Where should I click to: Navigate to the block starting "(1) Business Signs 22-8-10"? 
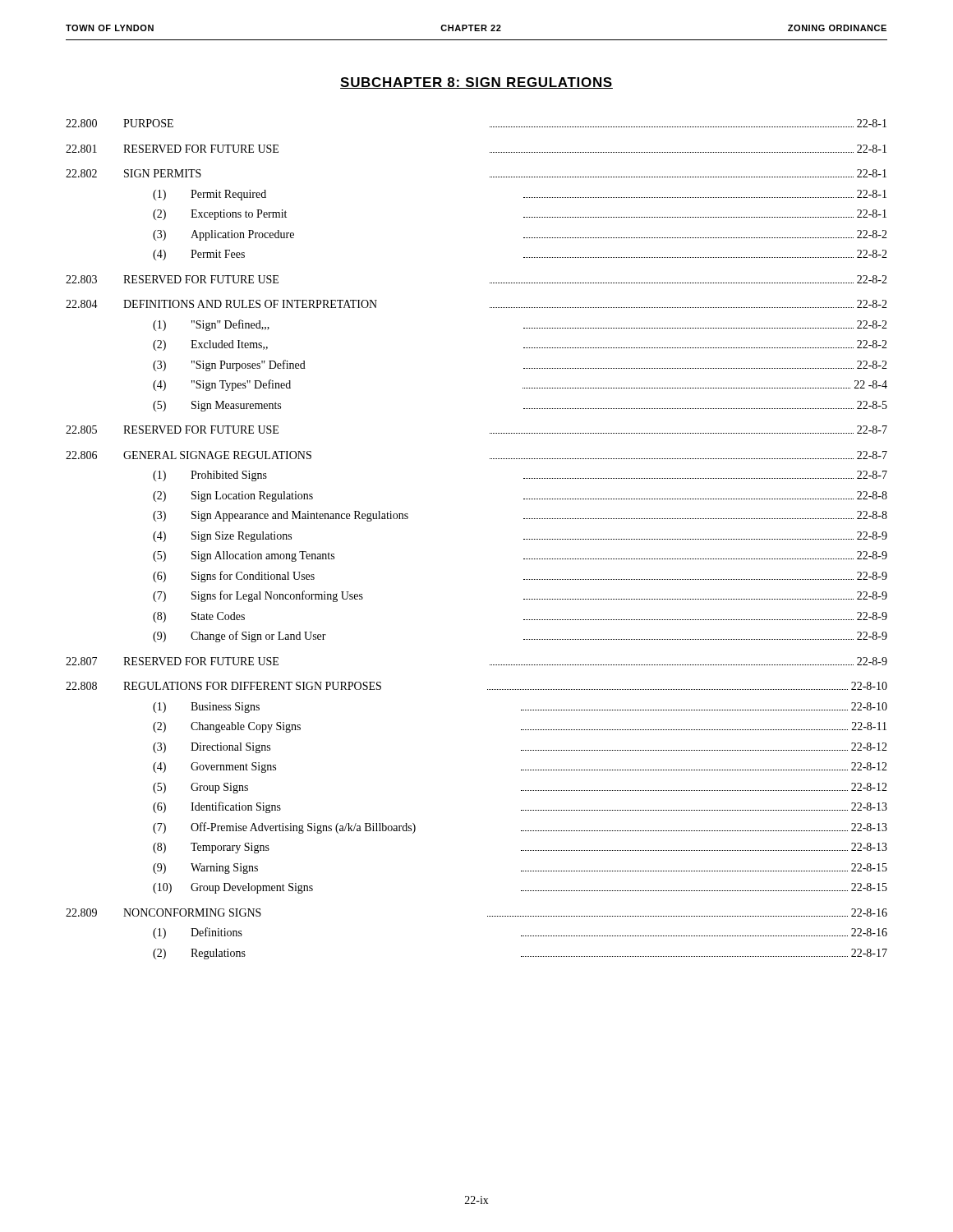point(520,708)
